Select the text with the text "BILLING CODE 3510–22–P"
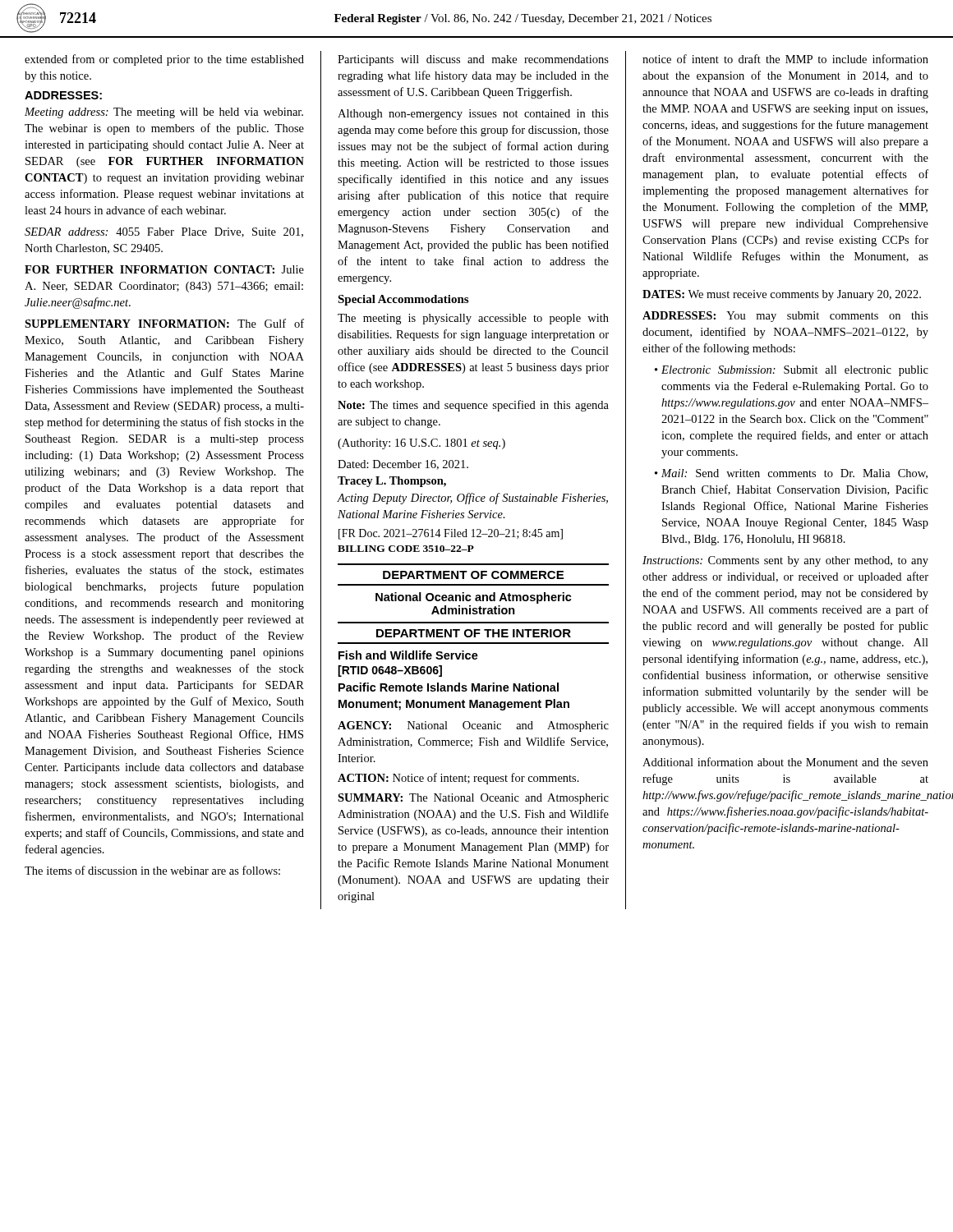 [x=406, y=548]
